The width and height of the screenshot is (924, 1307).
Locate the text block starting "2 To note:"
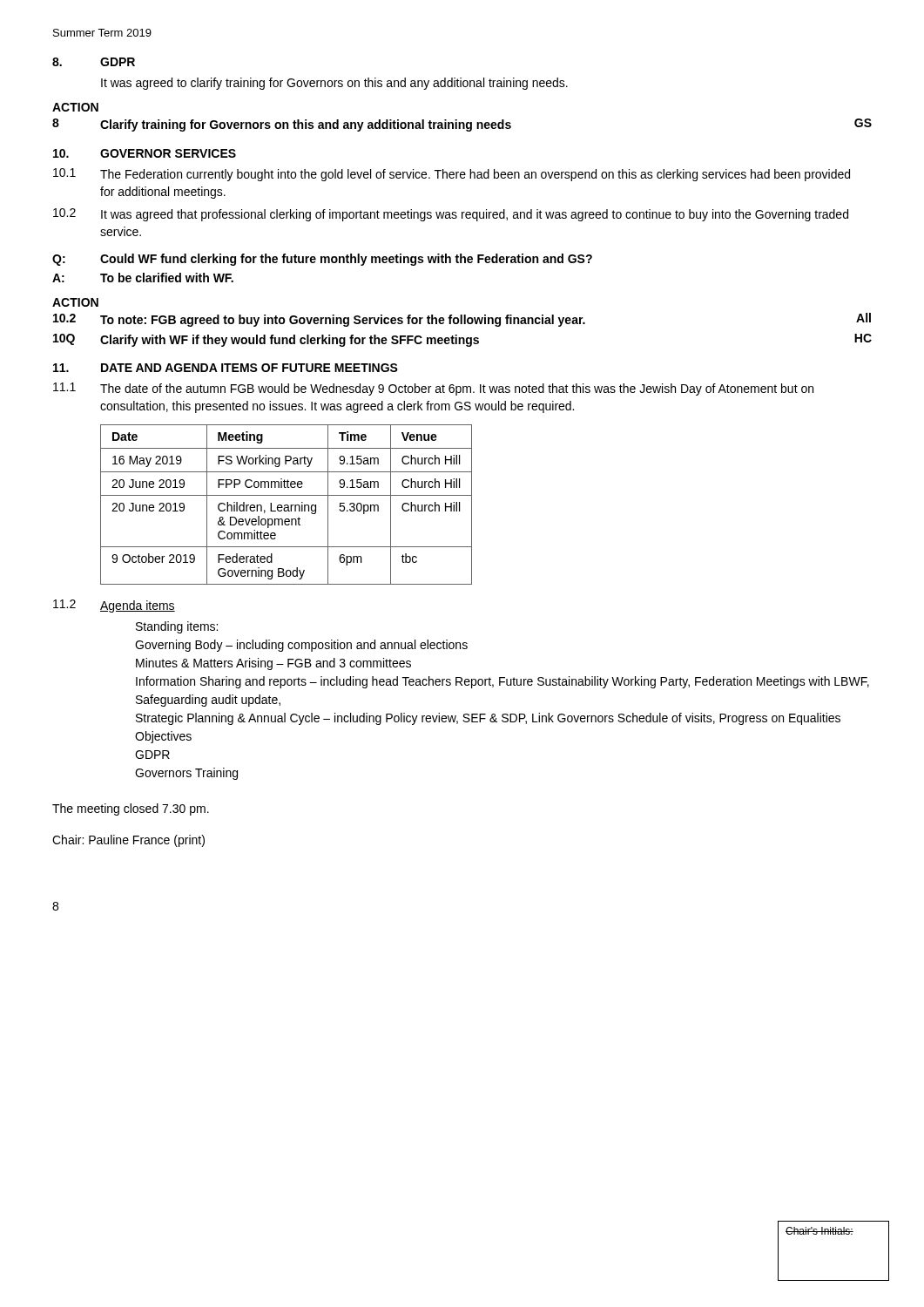coord(462,320)
